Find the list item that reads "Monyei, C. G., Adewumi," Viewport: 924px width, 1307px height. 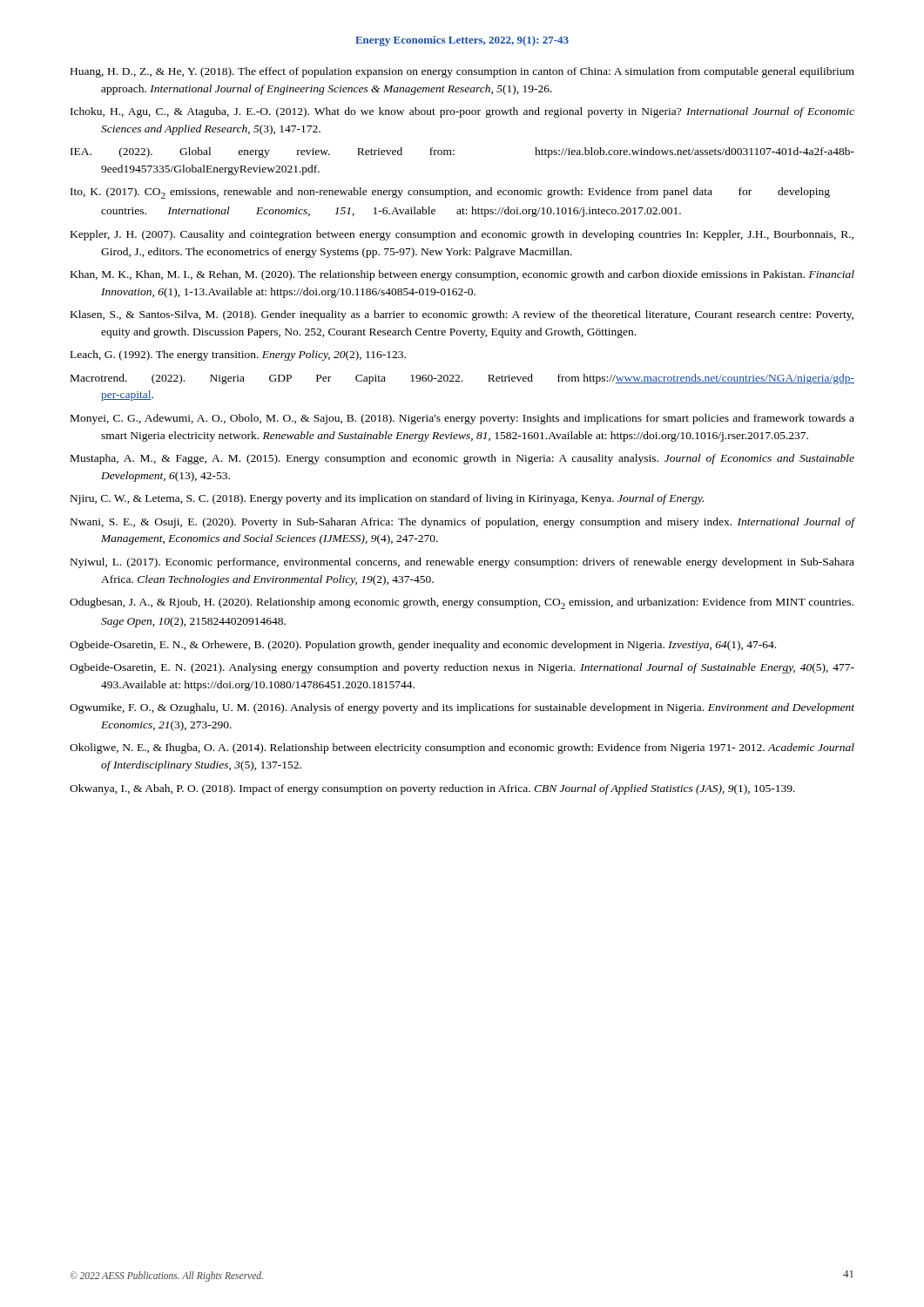coord(462,426)
